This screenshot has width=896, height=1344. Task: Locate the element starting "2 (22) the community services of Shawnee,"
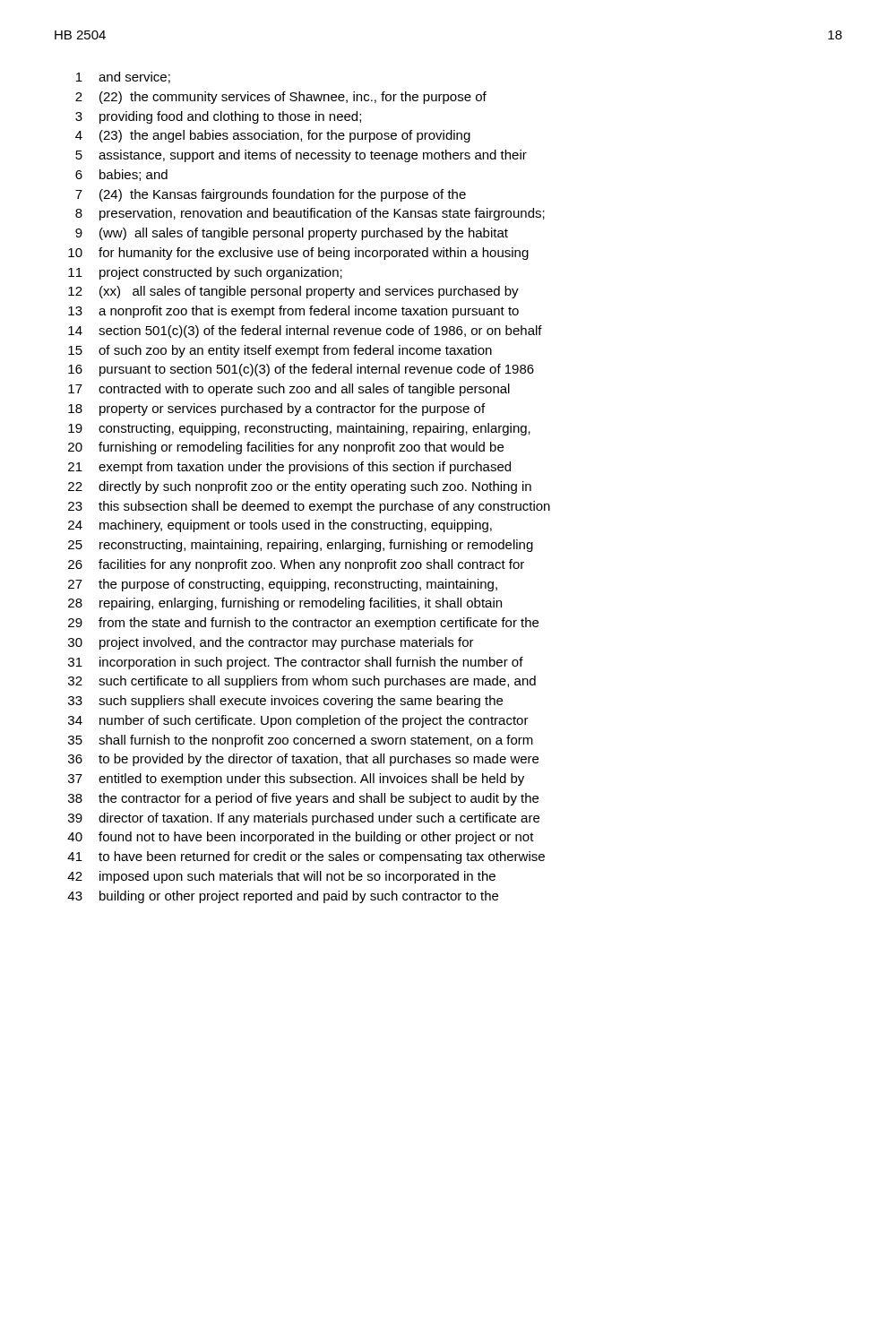tap(448, 96)
